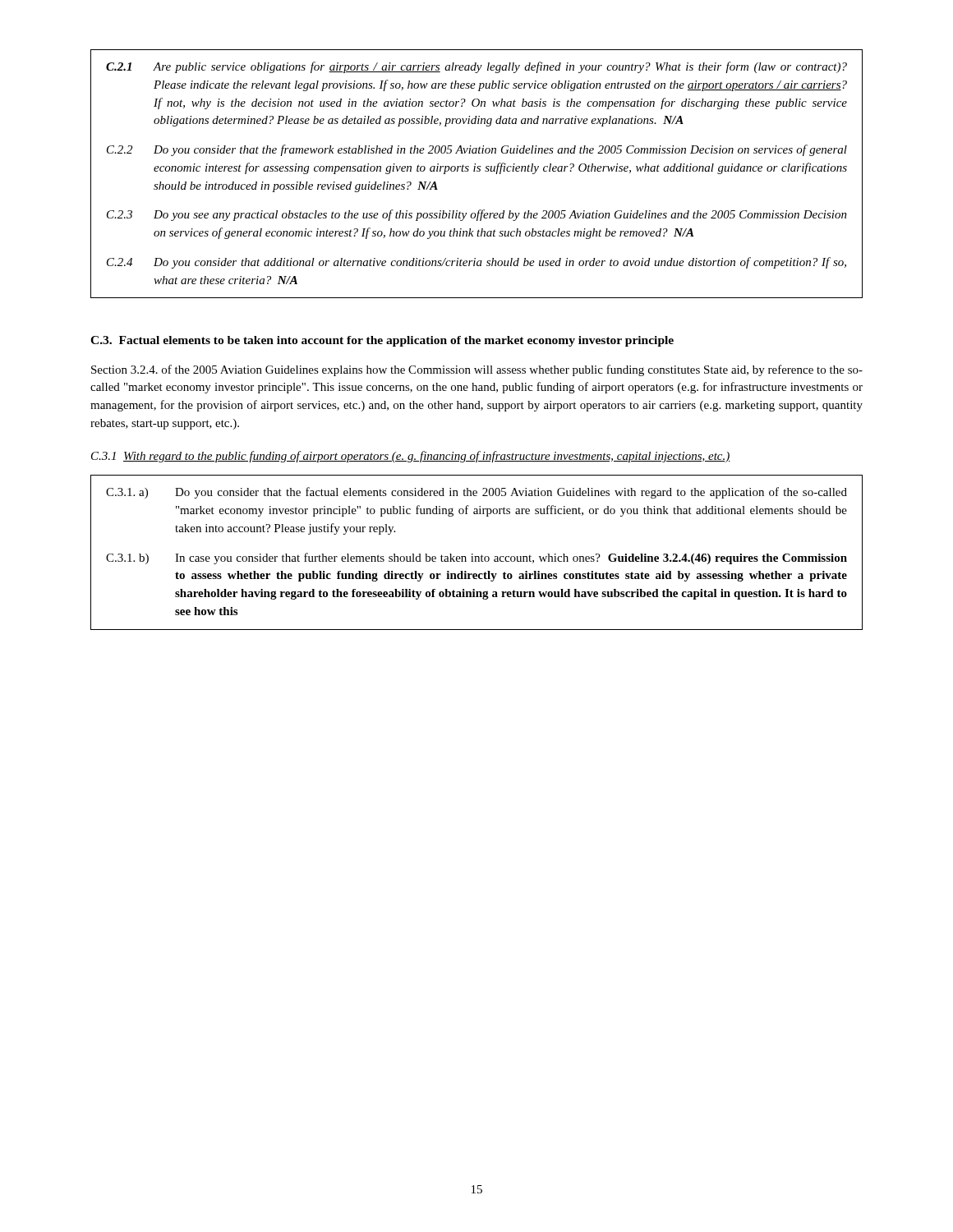Find the region starting "C.3.1. b) In case"

pyautogui.click(x=476, y=585)
